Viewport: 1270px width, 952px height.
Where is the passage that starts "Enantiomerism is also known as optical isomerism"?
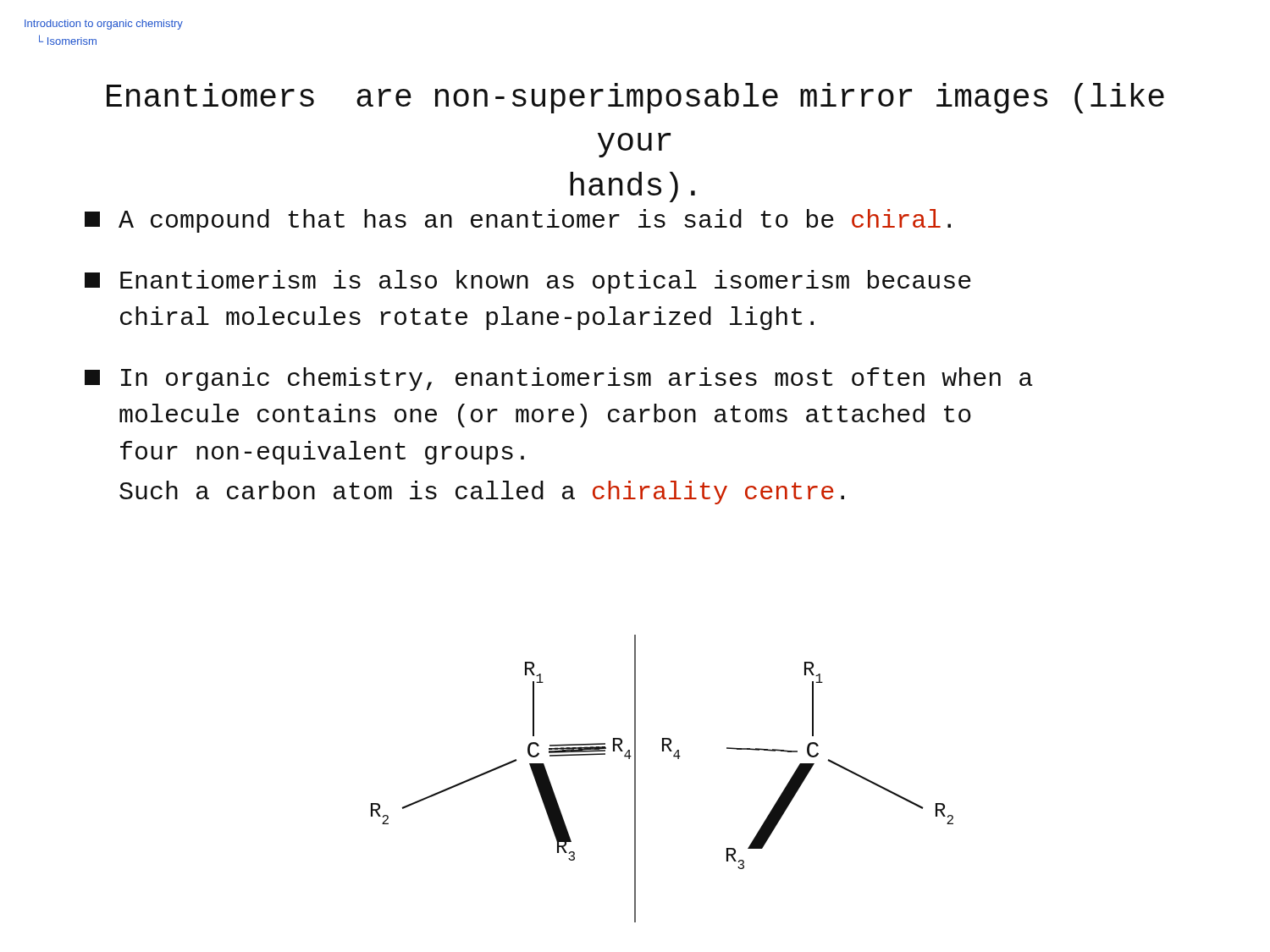point(652,300)
